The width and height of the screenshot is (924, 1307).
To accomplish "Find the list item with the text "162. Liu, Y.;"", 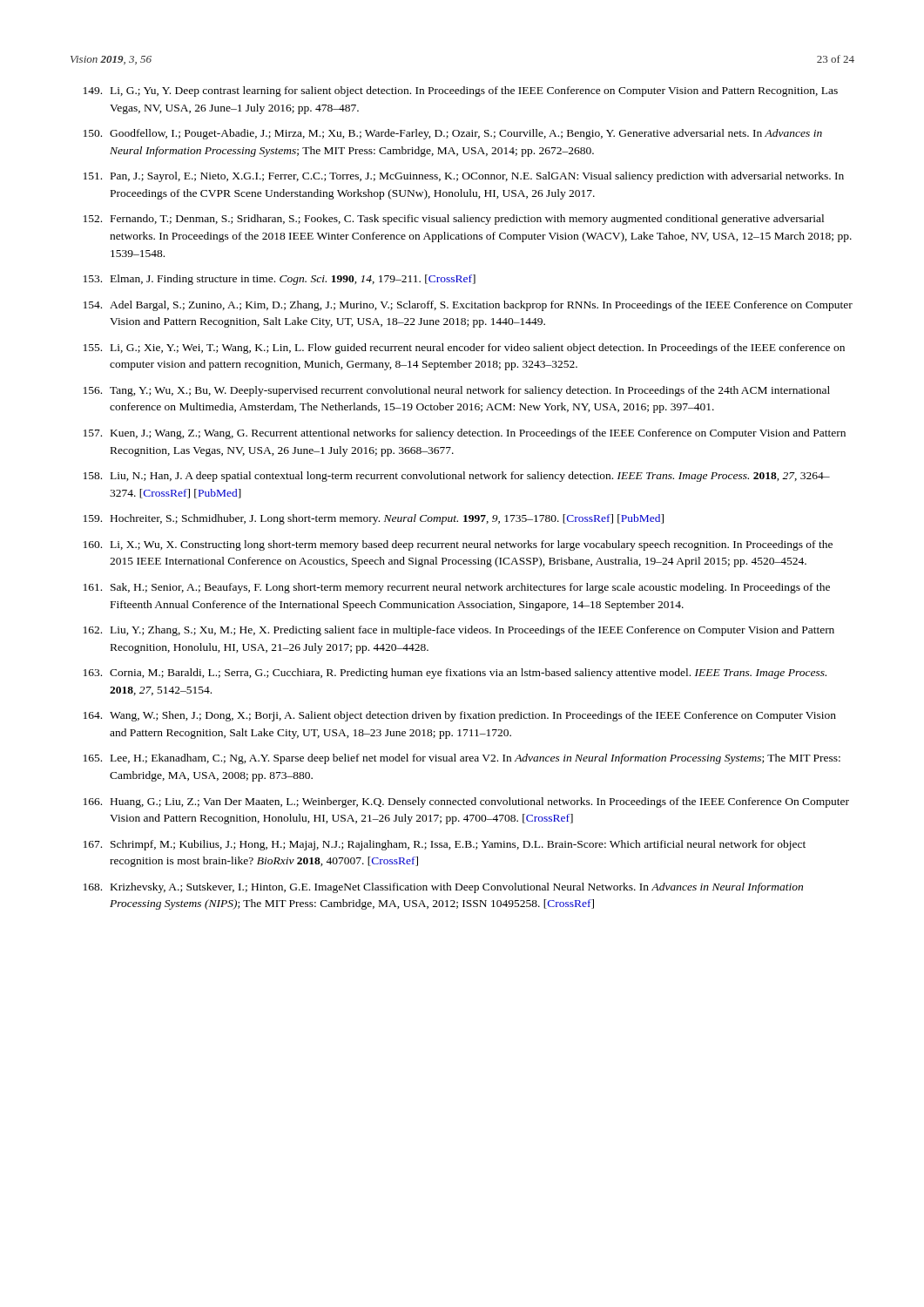I will [x=462, y=638].
